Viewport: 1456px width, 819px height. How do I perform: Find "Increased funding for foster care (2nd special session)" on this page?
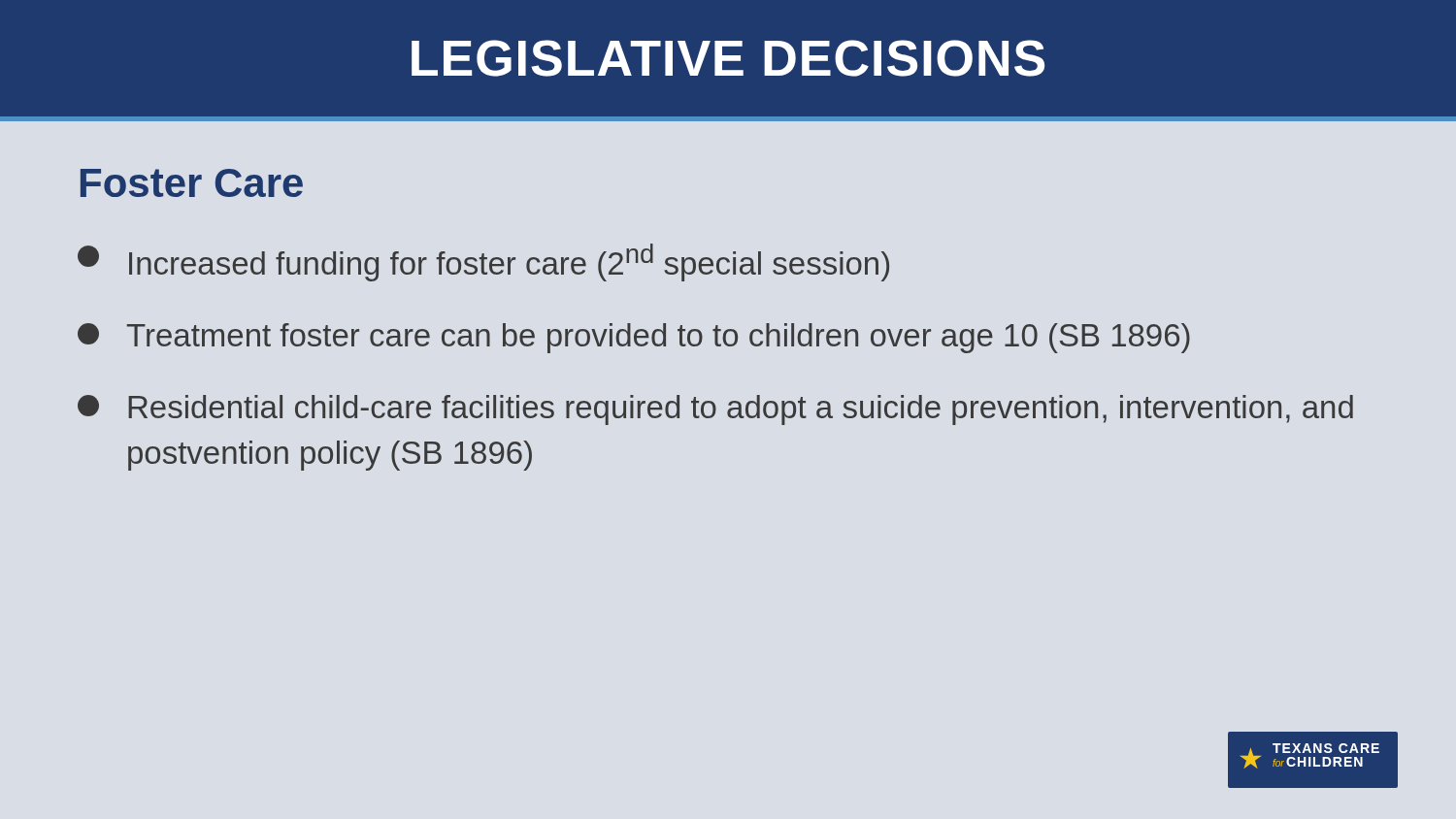(x=484, y=261)
